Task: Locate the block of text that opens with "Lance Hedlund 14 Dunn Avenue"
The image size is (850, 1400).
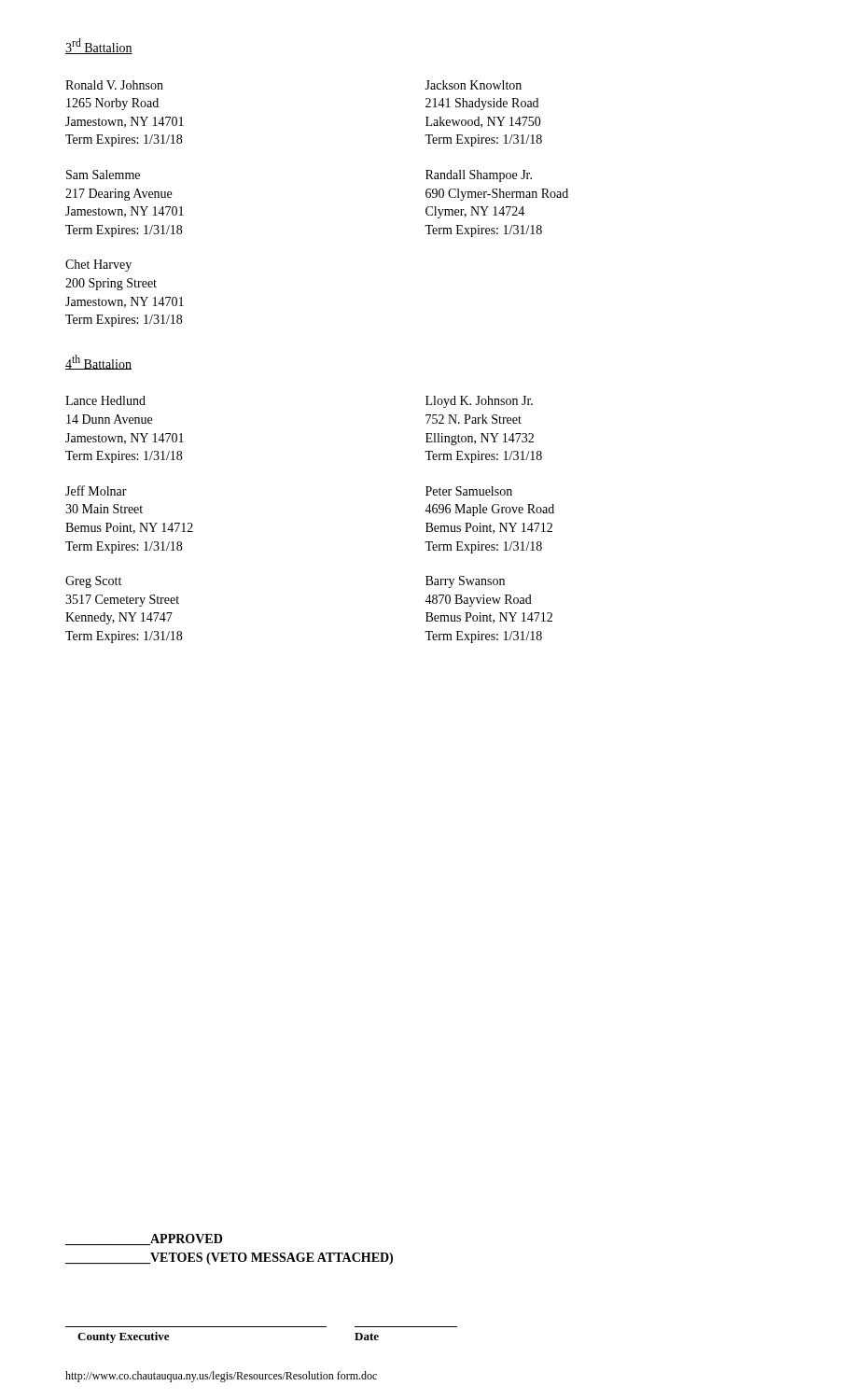Action: (125, 429)
